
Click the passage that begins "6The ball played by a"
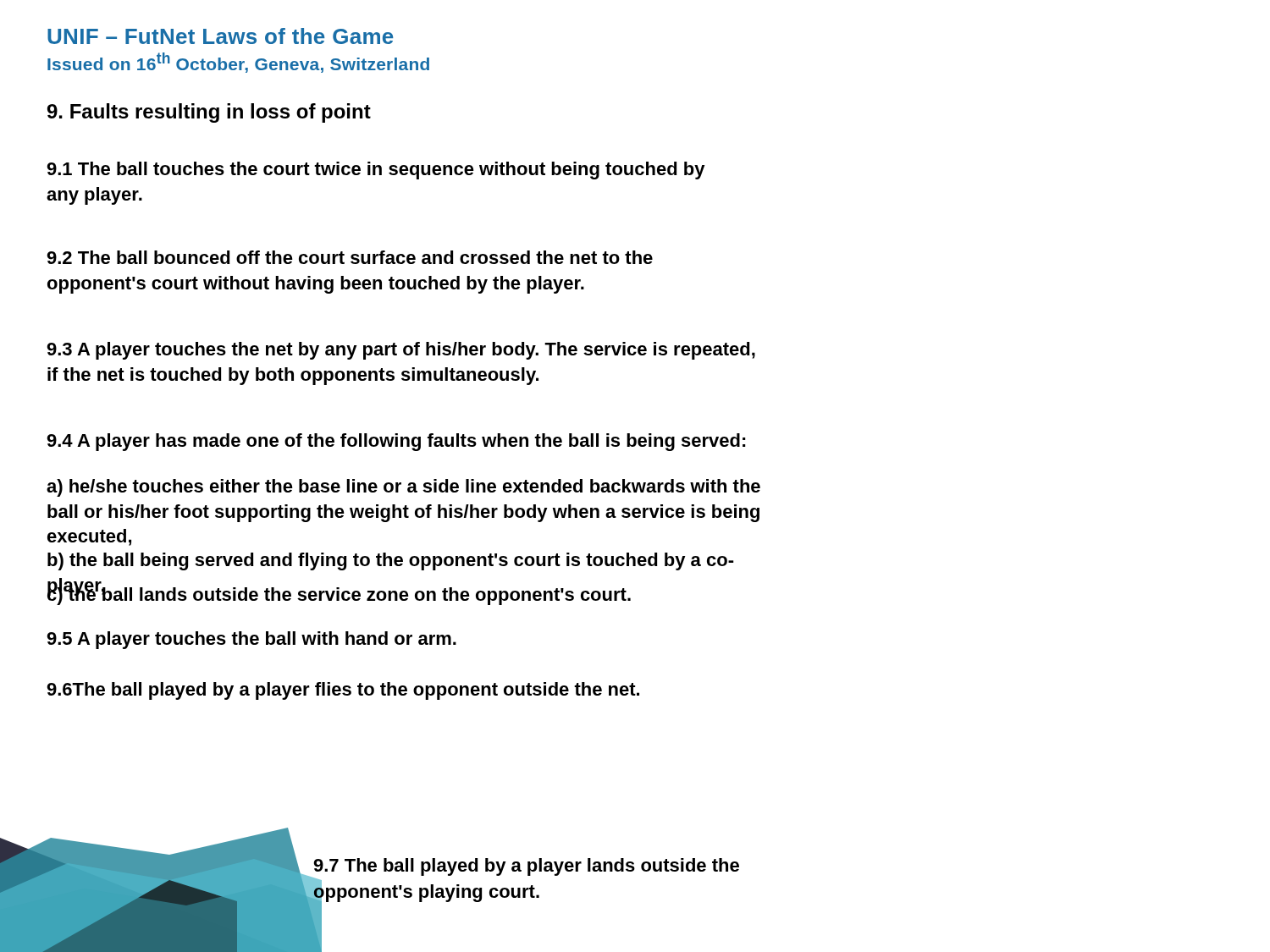coord(344,689)
